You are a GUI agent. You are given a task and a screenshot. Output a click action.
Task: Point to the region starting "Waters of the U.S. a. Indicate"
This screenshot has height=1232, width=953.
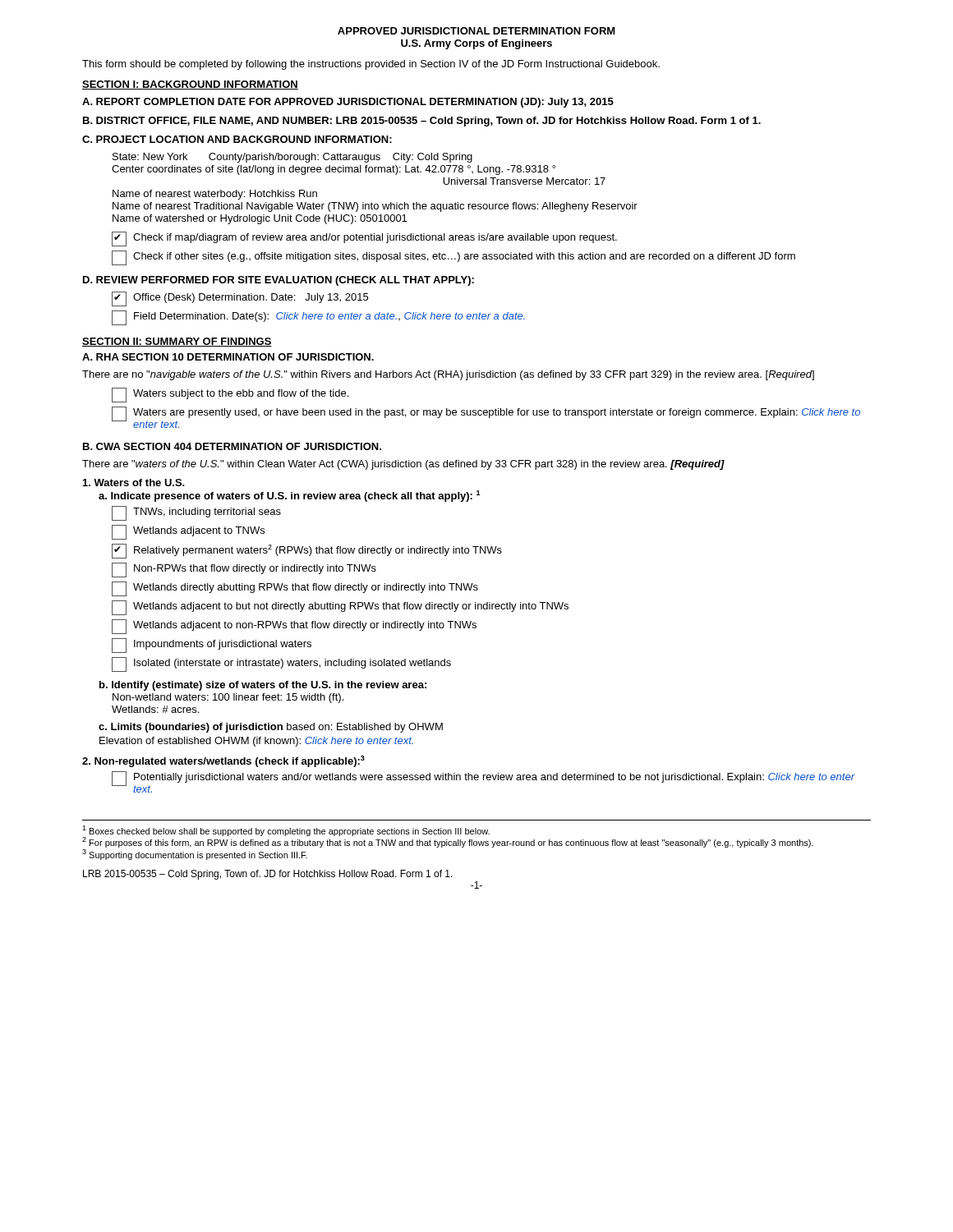coord(476,489)
